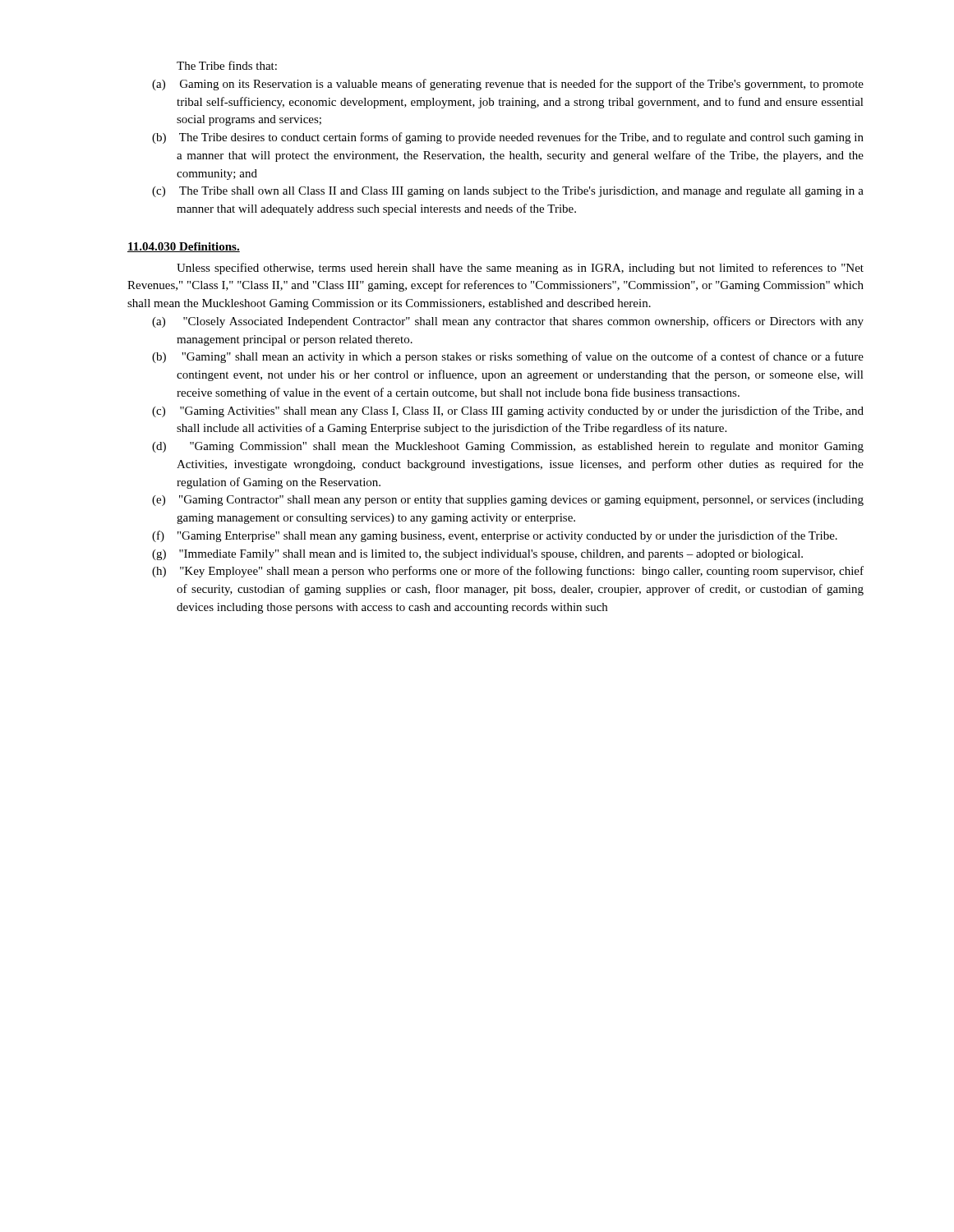Click on the section header containing "11.04.030 Definitions."
Screen dimensions: 1232x954
(x=184, y=246)
